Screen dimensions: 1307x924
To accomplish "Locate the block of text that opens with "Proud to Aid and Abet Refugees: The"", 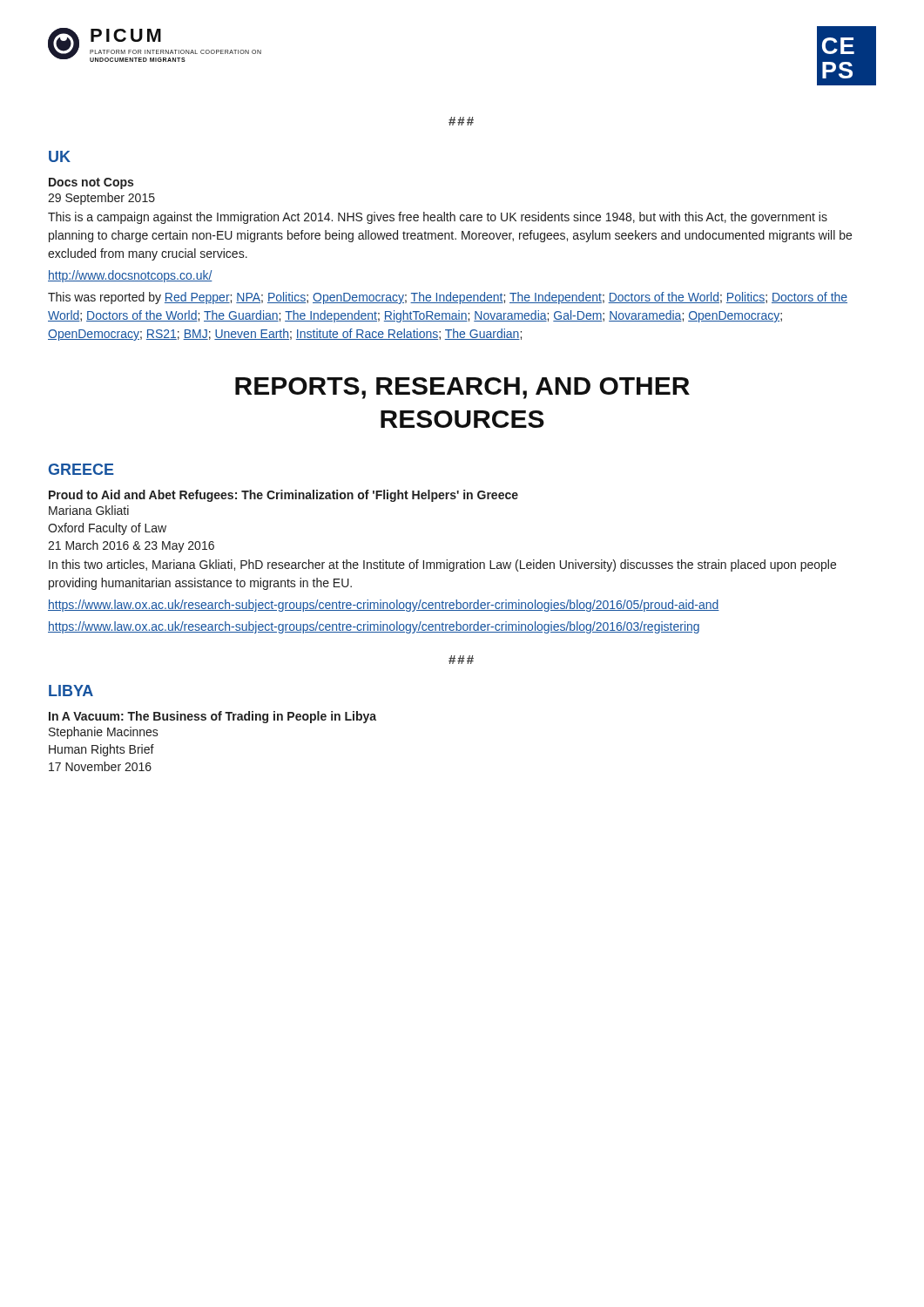I will pyautogui.click(x=462, y=562).
